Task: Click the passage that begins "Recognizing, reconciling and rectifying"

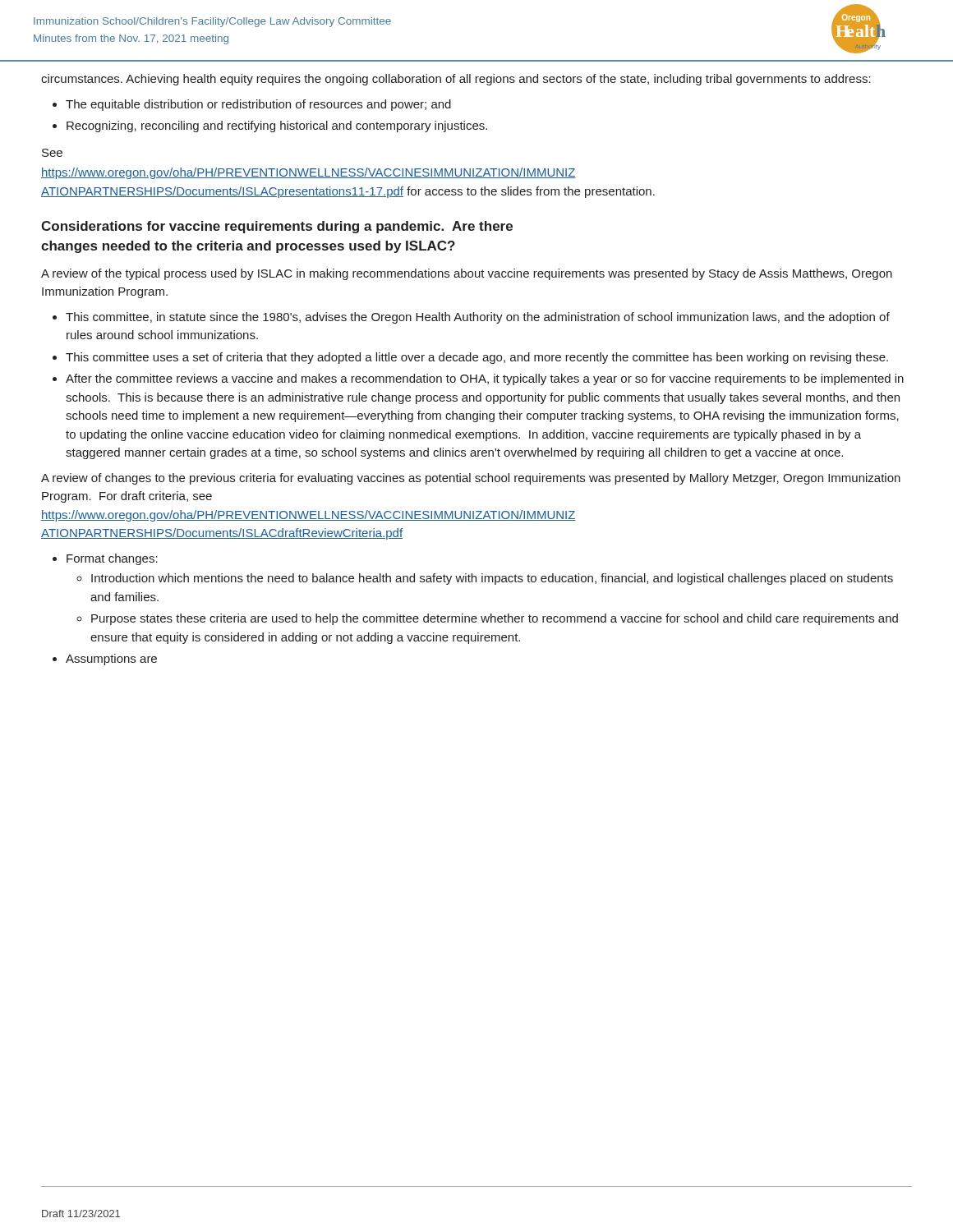Action: click(277, 125)
